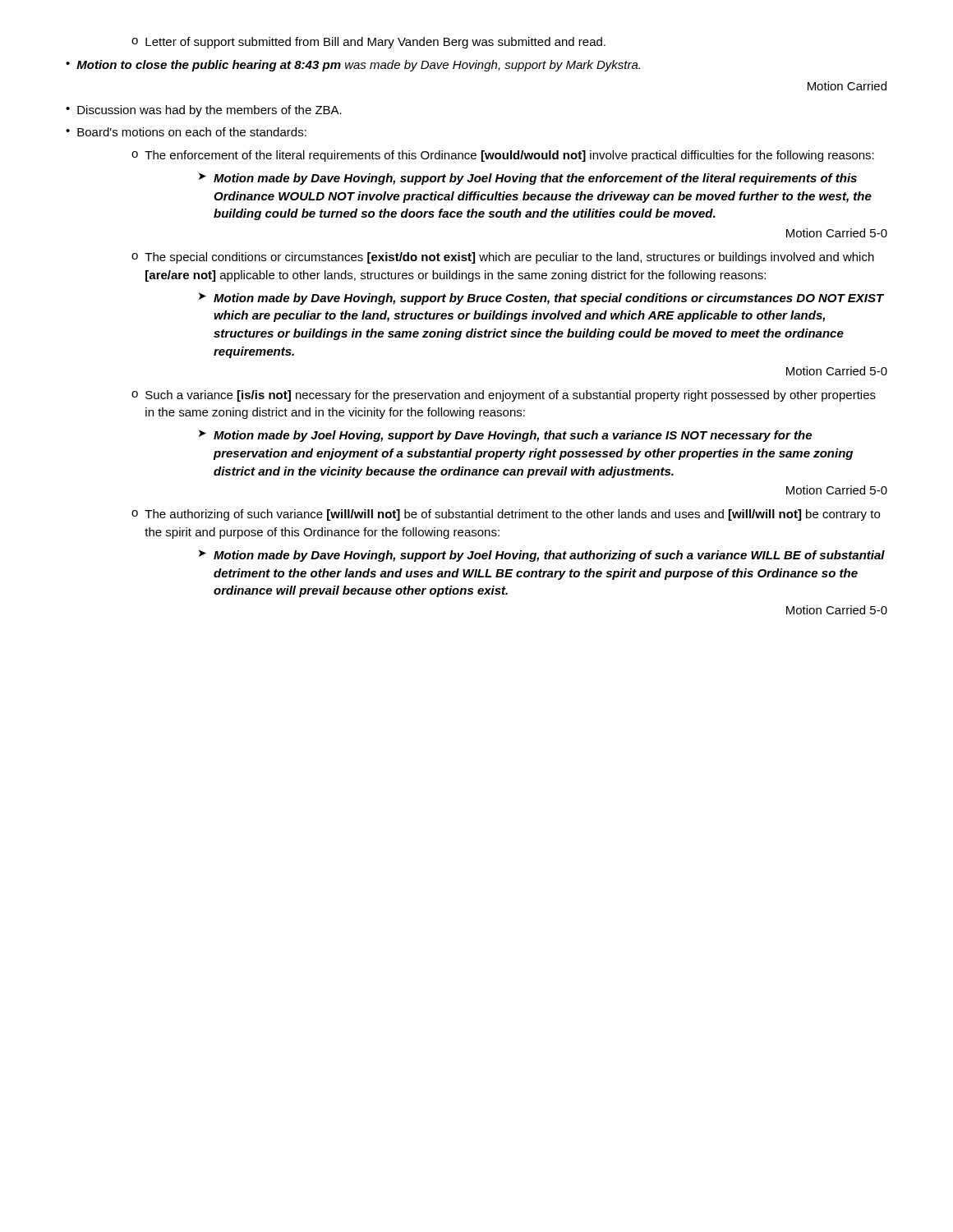Image resolution: width=953 pixels, height=1232 pixels.
Task: Locate the passage starting "• Motion to close the public hearing"
Action: 354,65
